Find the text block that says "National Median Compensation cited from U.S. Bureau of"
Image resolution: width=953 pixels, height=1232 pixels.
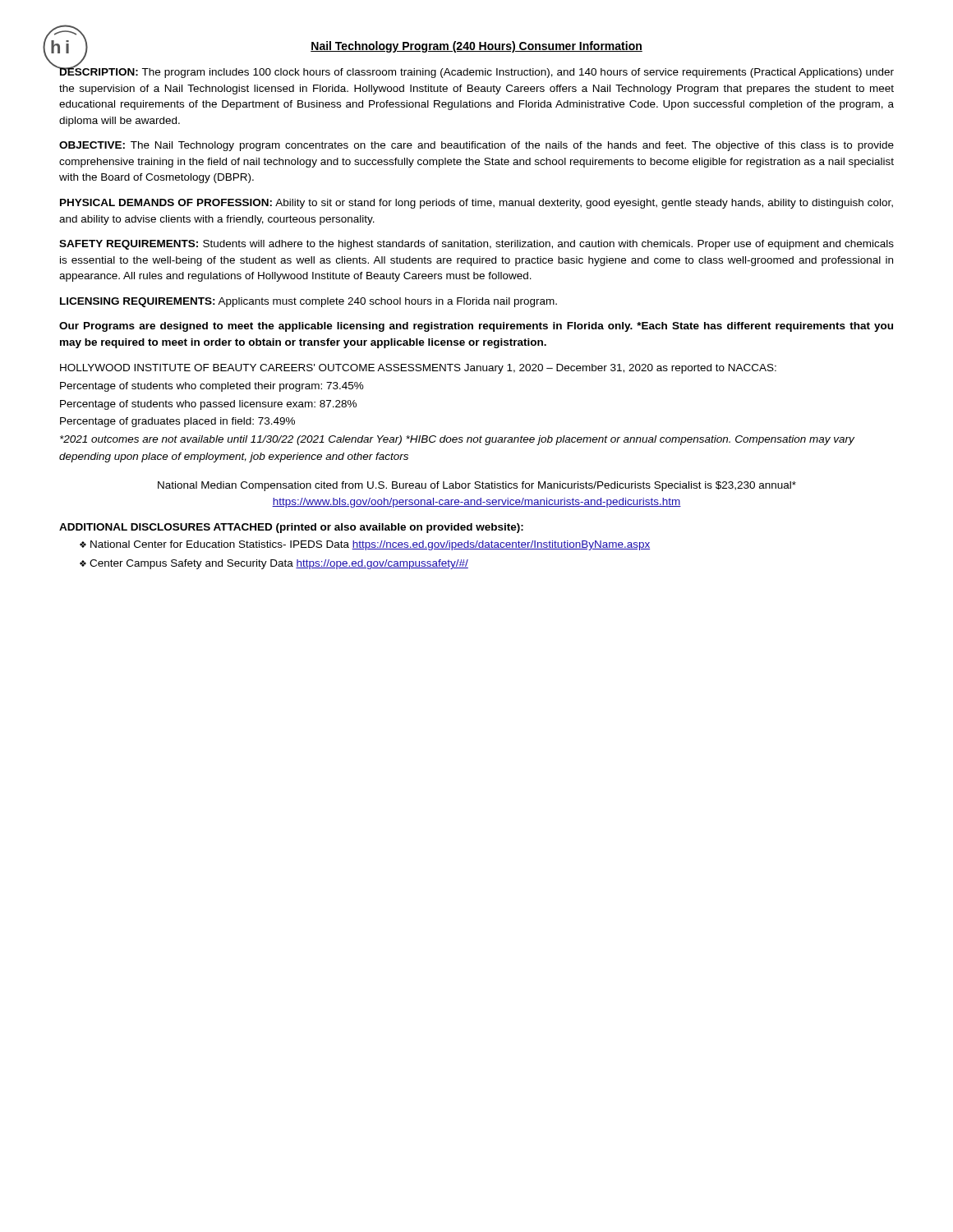pos(476,493)
